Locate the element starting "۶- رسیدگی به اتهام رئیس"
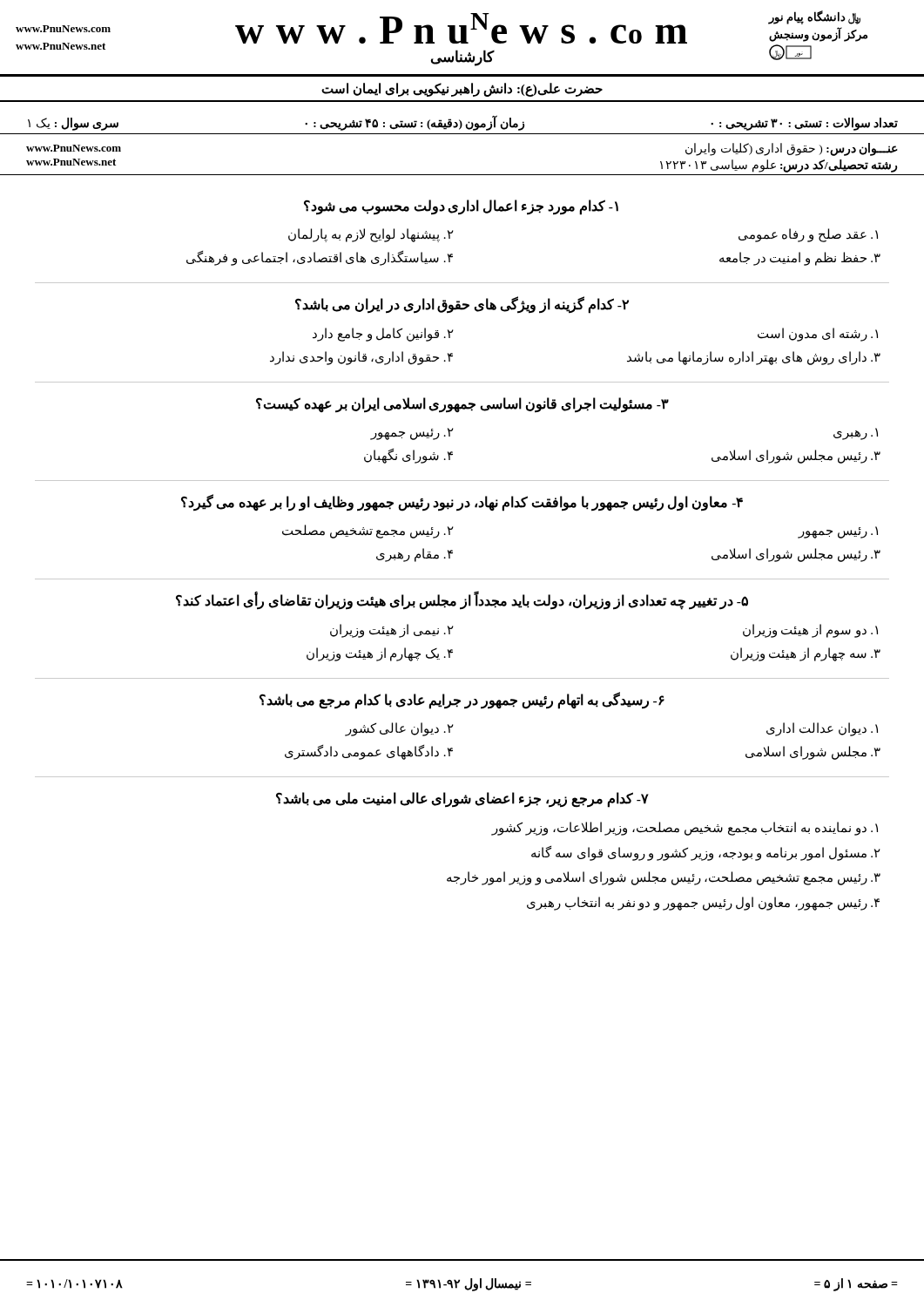The width and height of the screenshot is (924, 1307). [462, 727]
